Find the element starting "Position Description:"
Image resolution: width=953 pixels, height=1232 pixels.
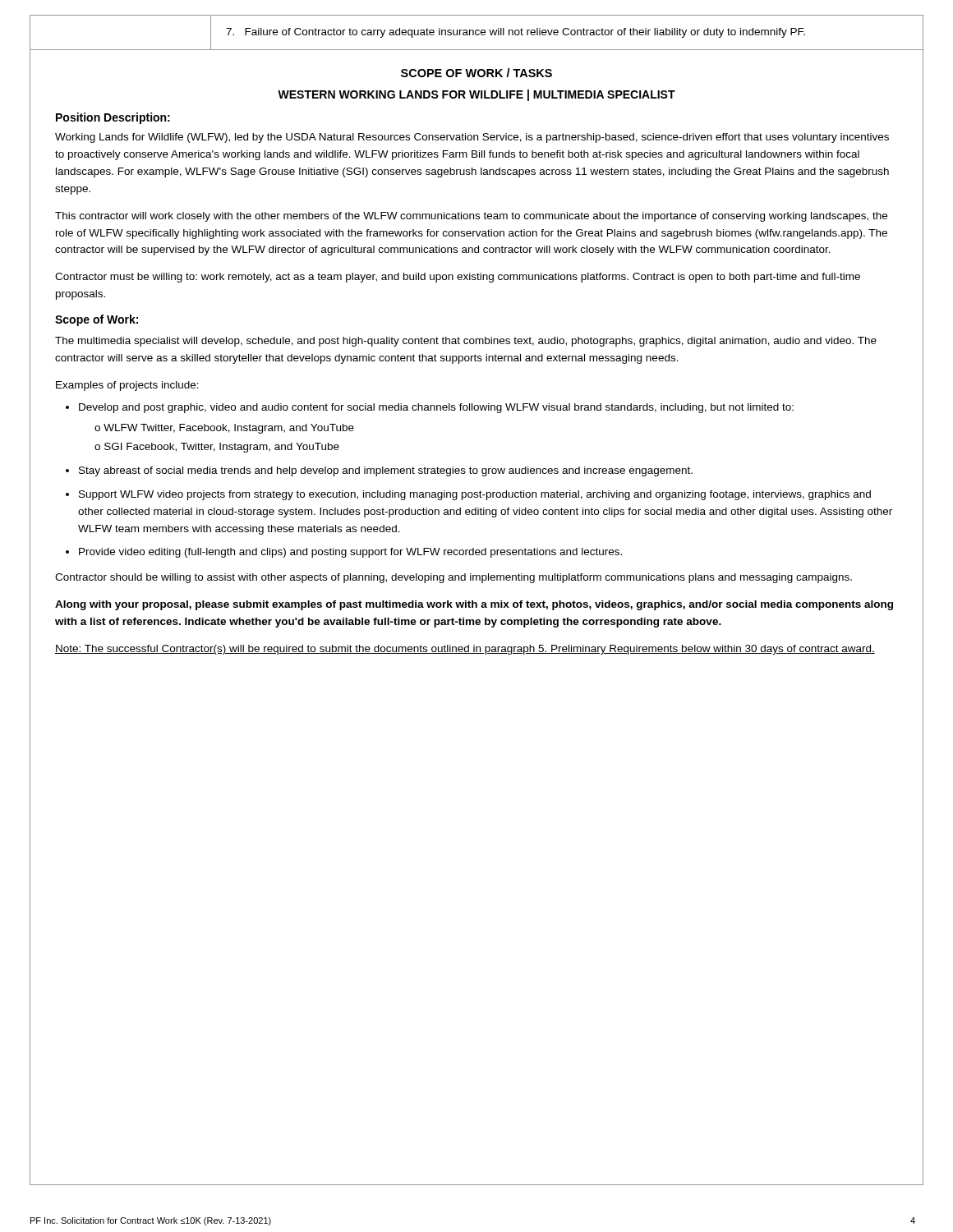113,117
